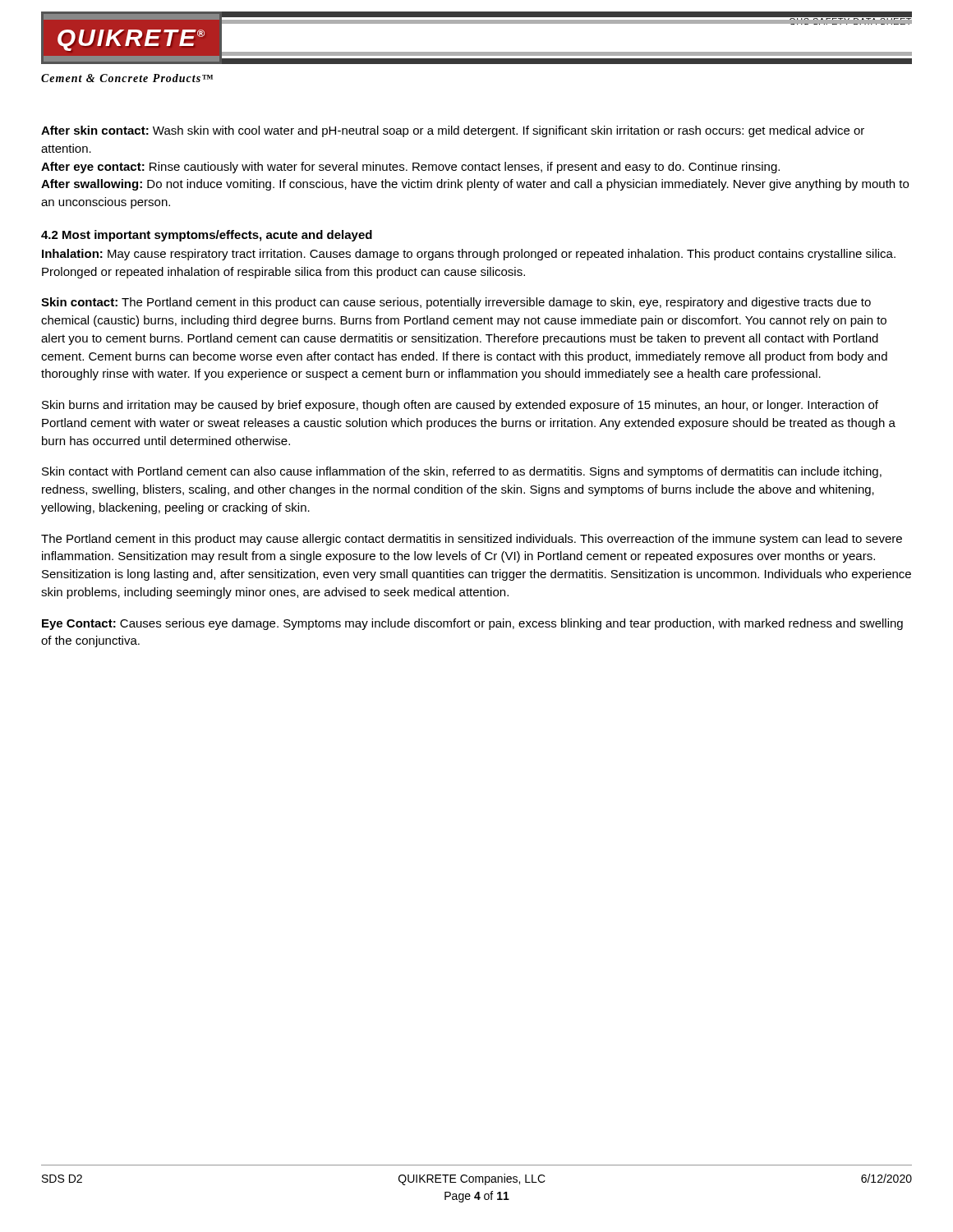Find the section header on this page that starts "4.2 Most important"
The height and width of the screenshot is (1232, 953).
point(207,234)
